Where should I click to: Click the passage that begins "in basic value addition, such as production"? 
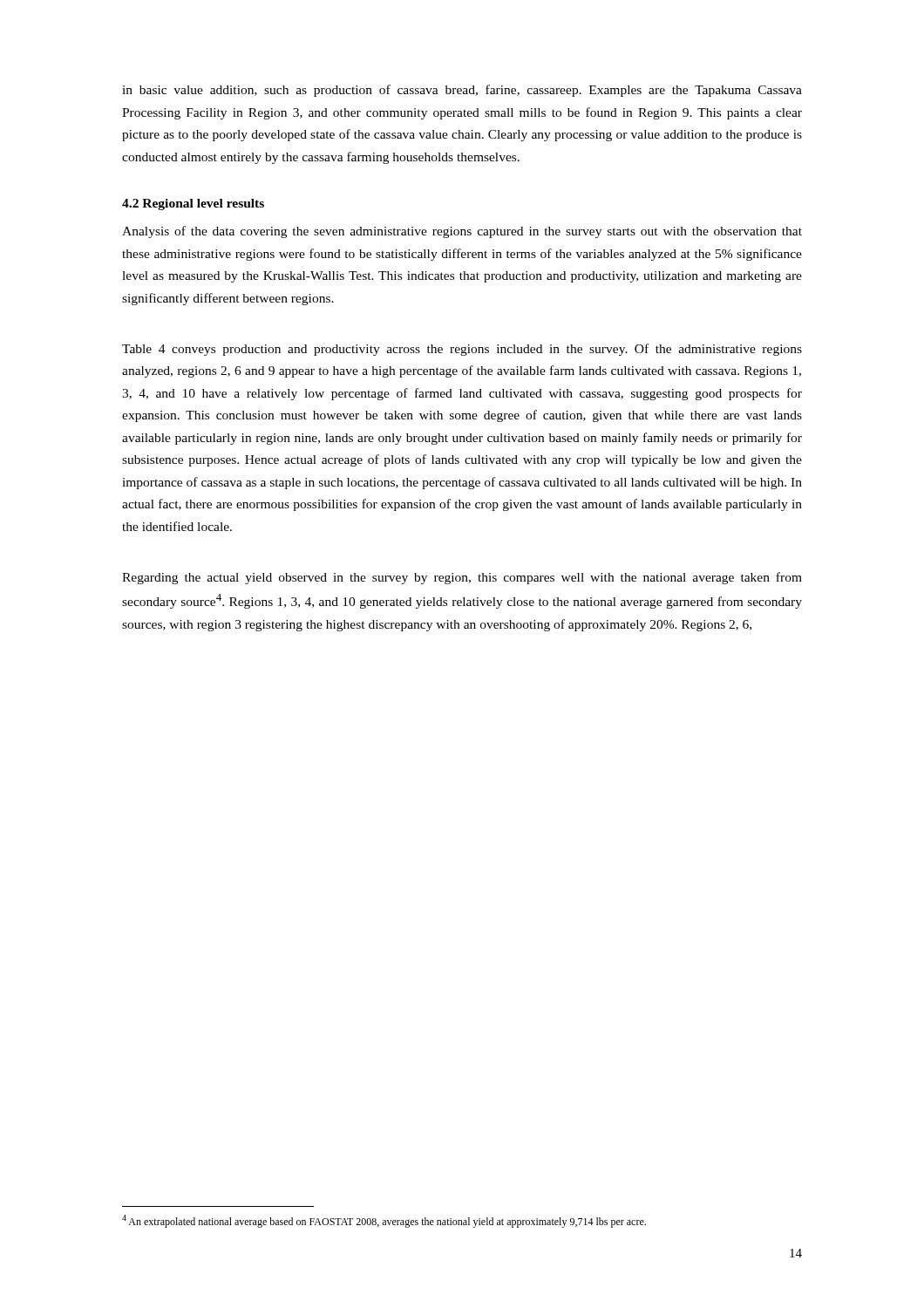[x=462, y=123]
